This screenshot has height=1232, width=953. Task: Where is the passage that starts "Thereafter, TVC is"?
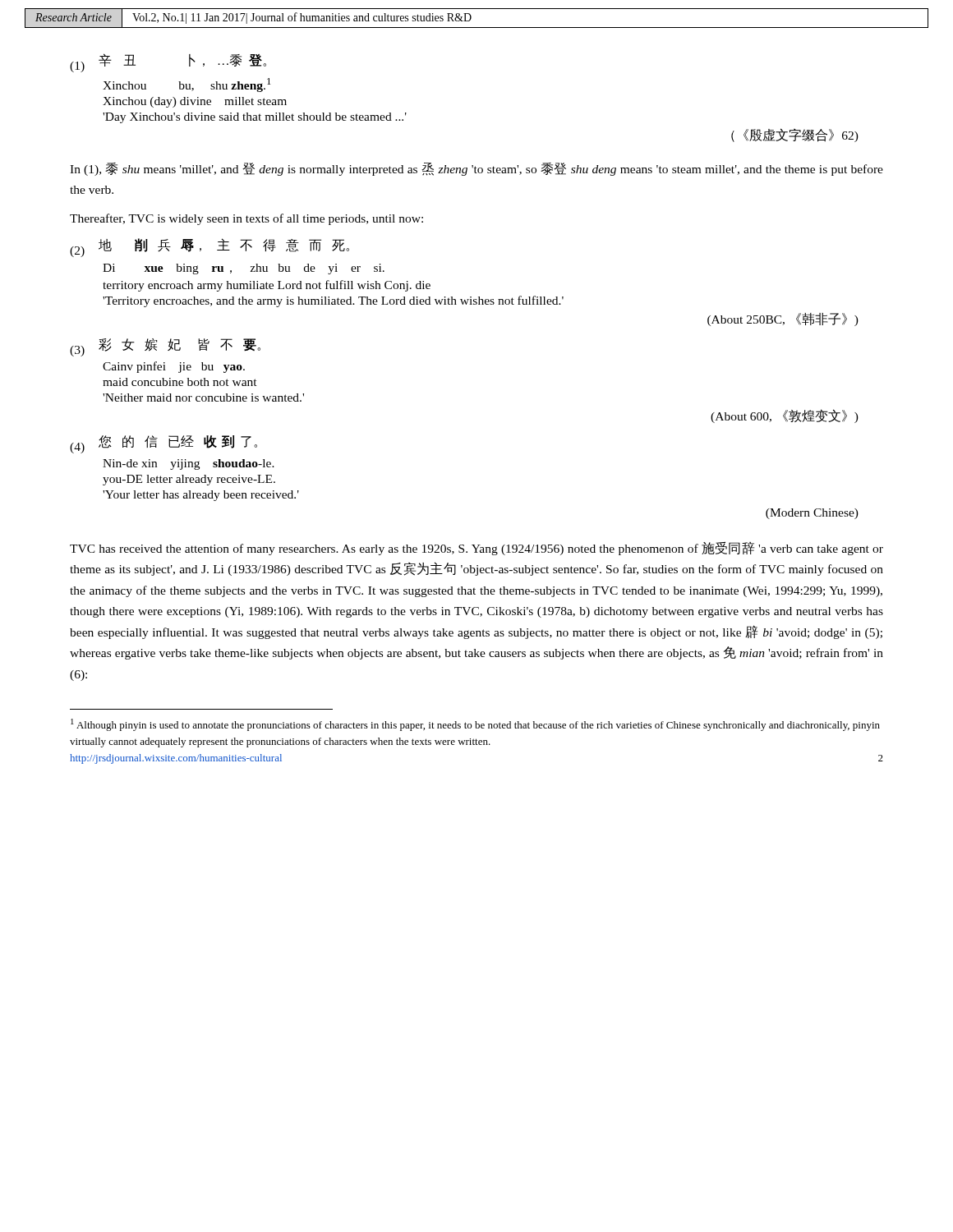pos(247,218)
